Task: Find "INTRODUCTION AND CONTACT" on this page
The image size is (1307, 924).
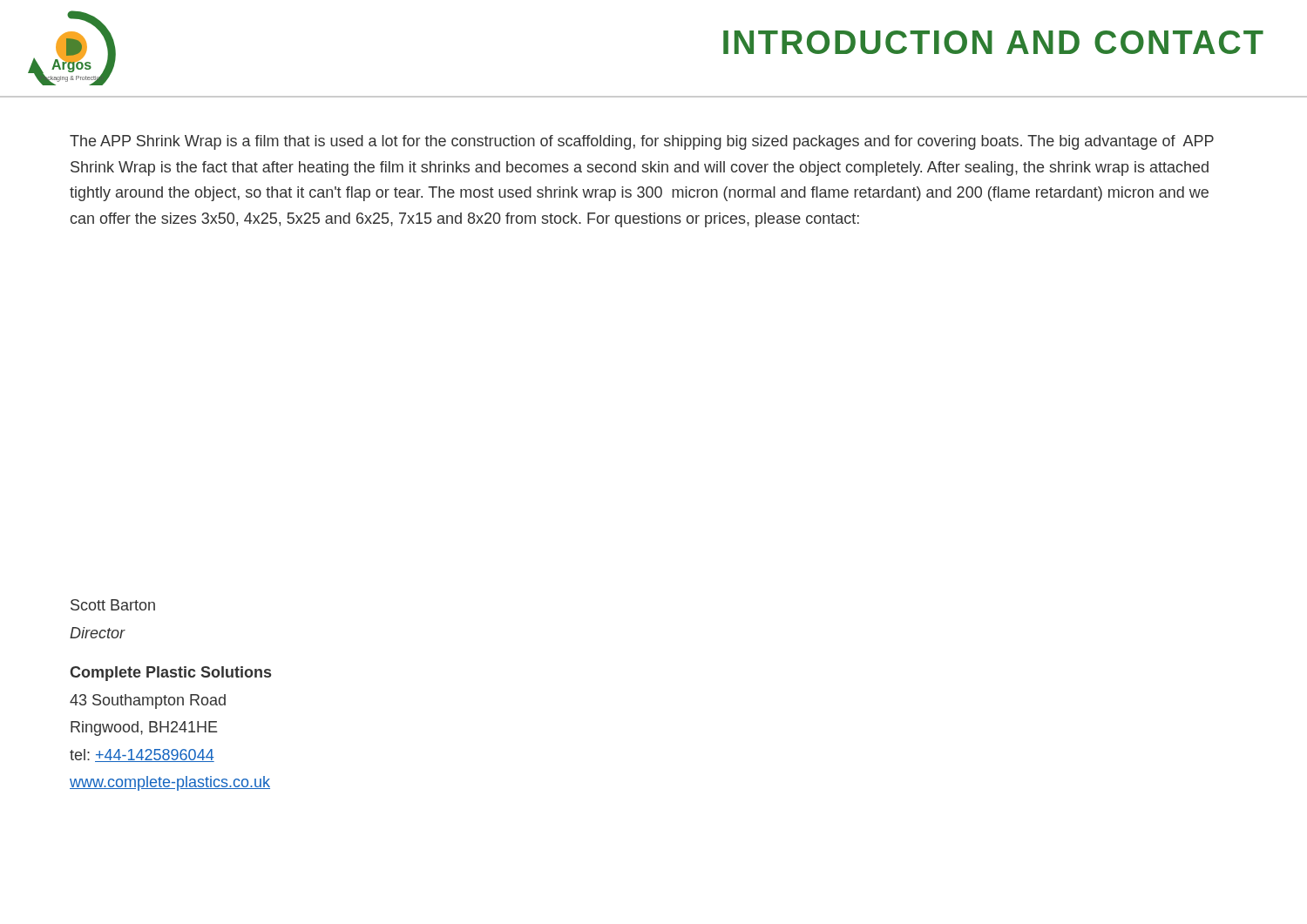Action: [993, 43]
